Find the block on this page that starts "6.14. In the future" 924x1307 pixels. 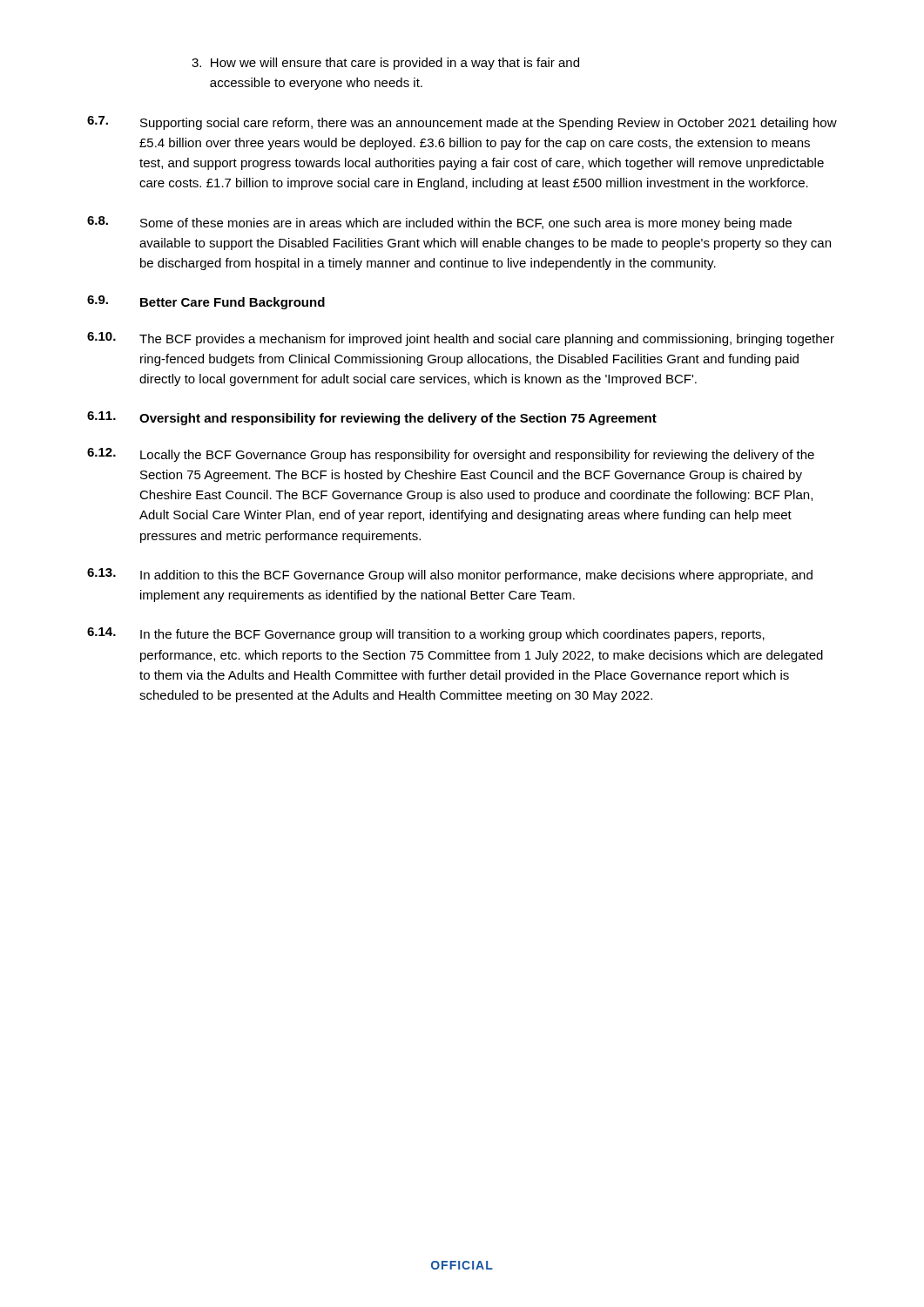pyautogui.click(x=462, y=665)
